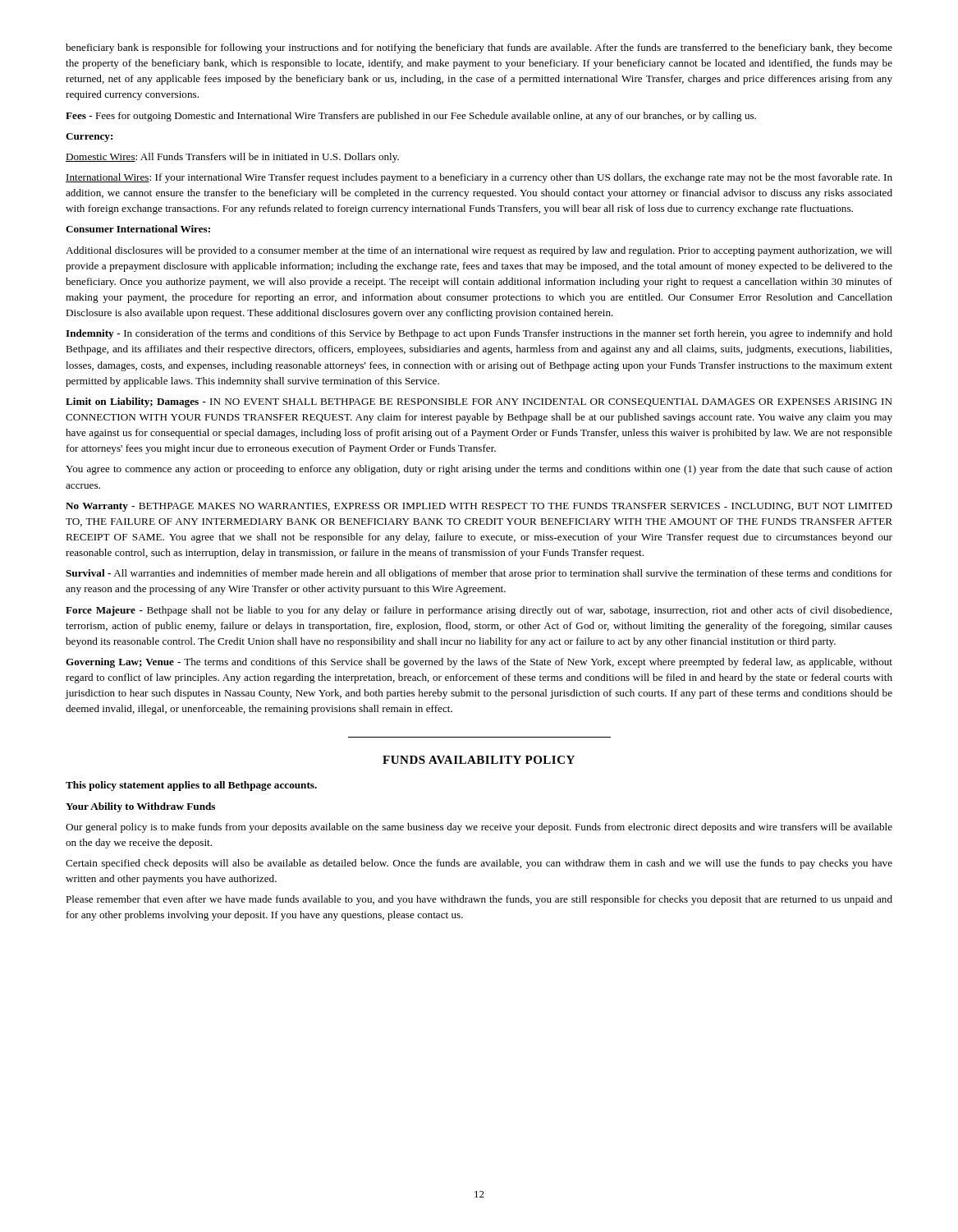Select the element starting "beneficiary bank is responsible for following"
Image resolution: width=958 pixels, height=1232 pixels.
point(479,71)
